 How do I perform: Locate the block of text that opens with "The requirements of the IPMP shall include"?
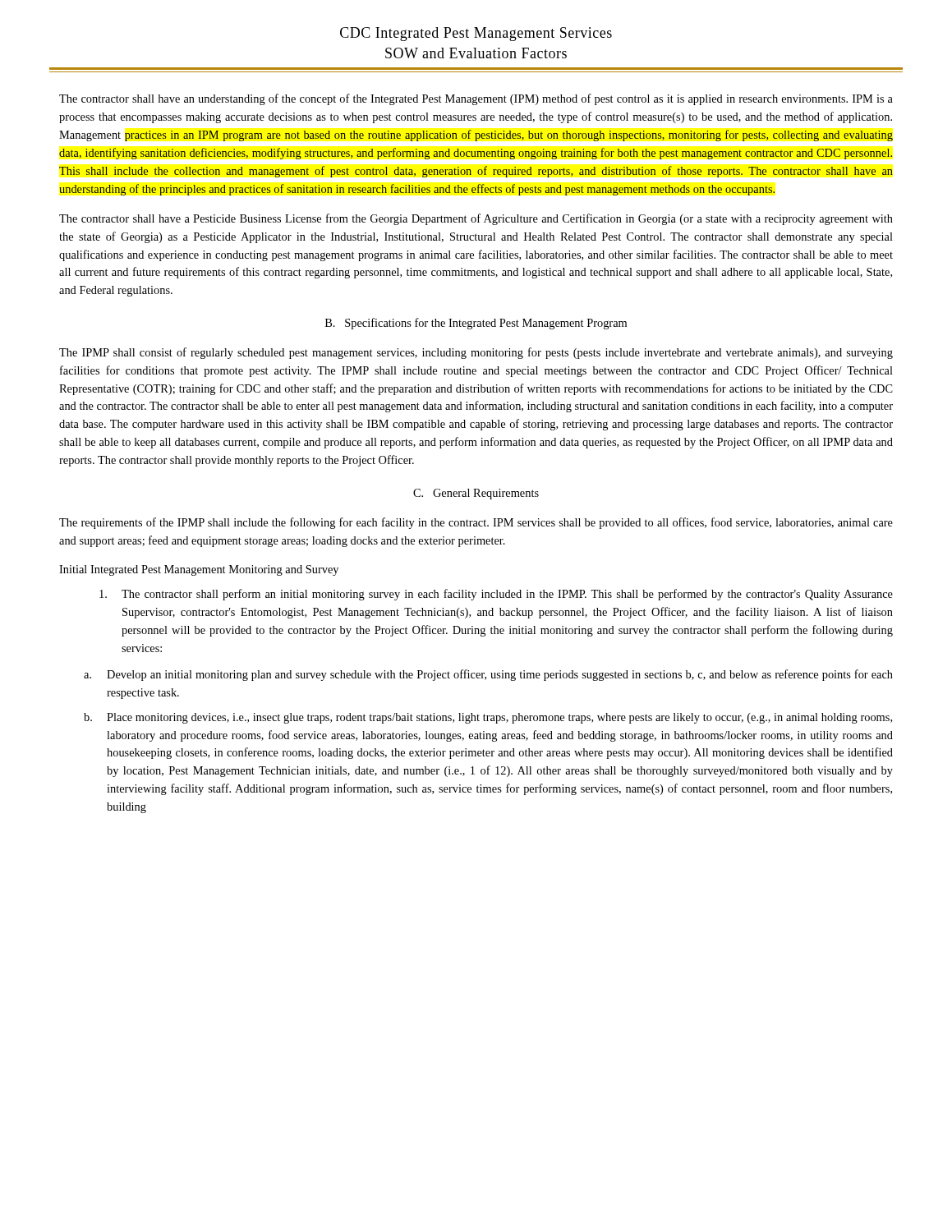click(476, 531)
